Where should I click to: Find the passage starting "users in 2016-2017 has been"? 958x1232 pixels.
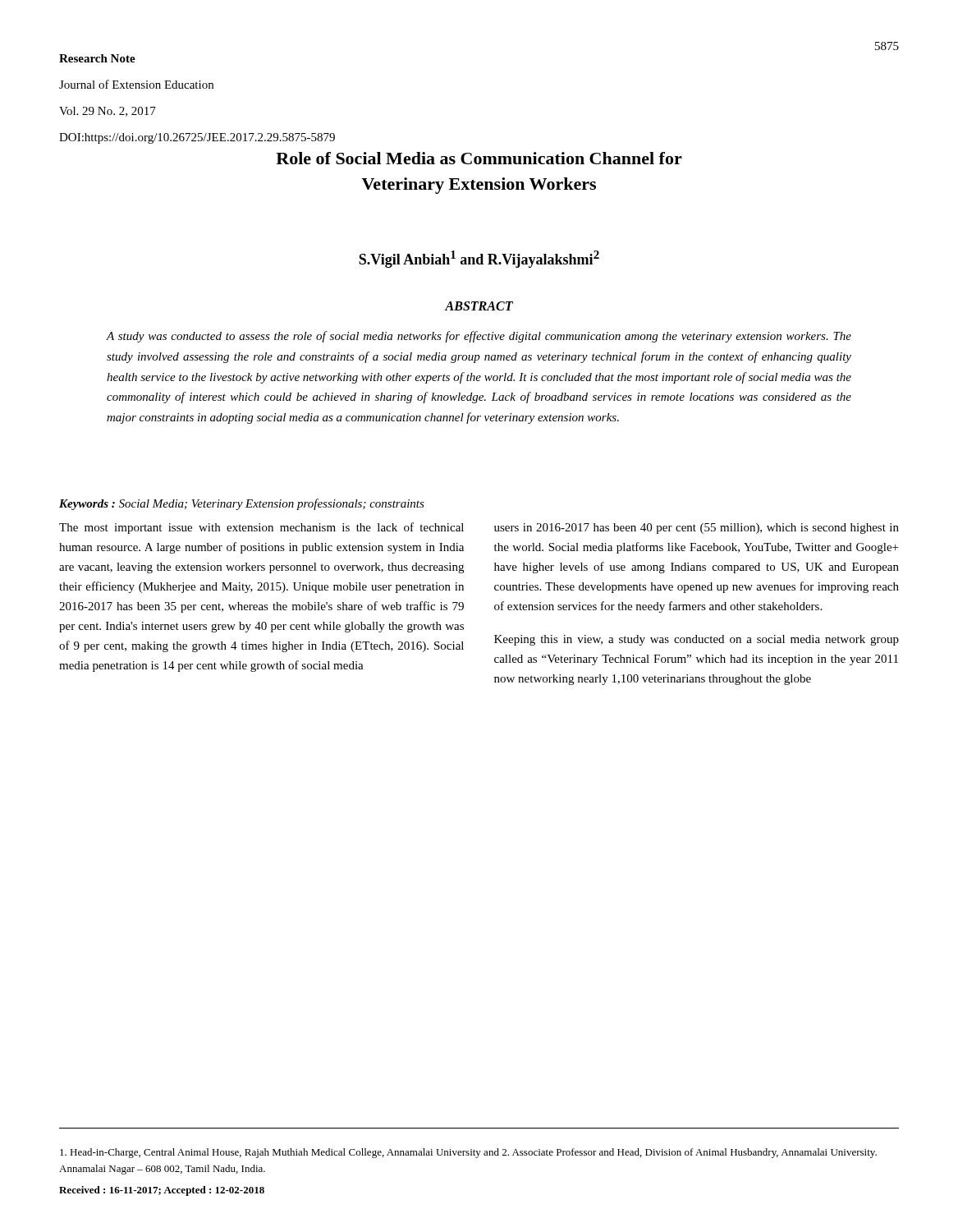(x=696, y=603)
